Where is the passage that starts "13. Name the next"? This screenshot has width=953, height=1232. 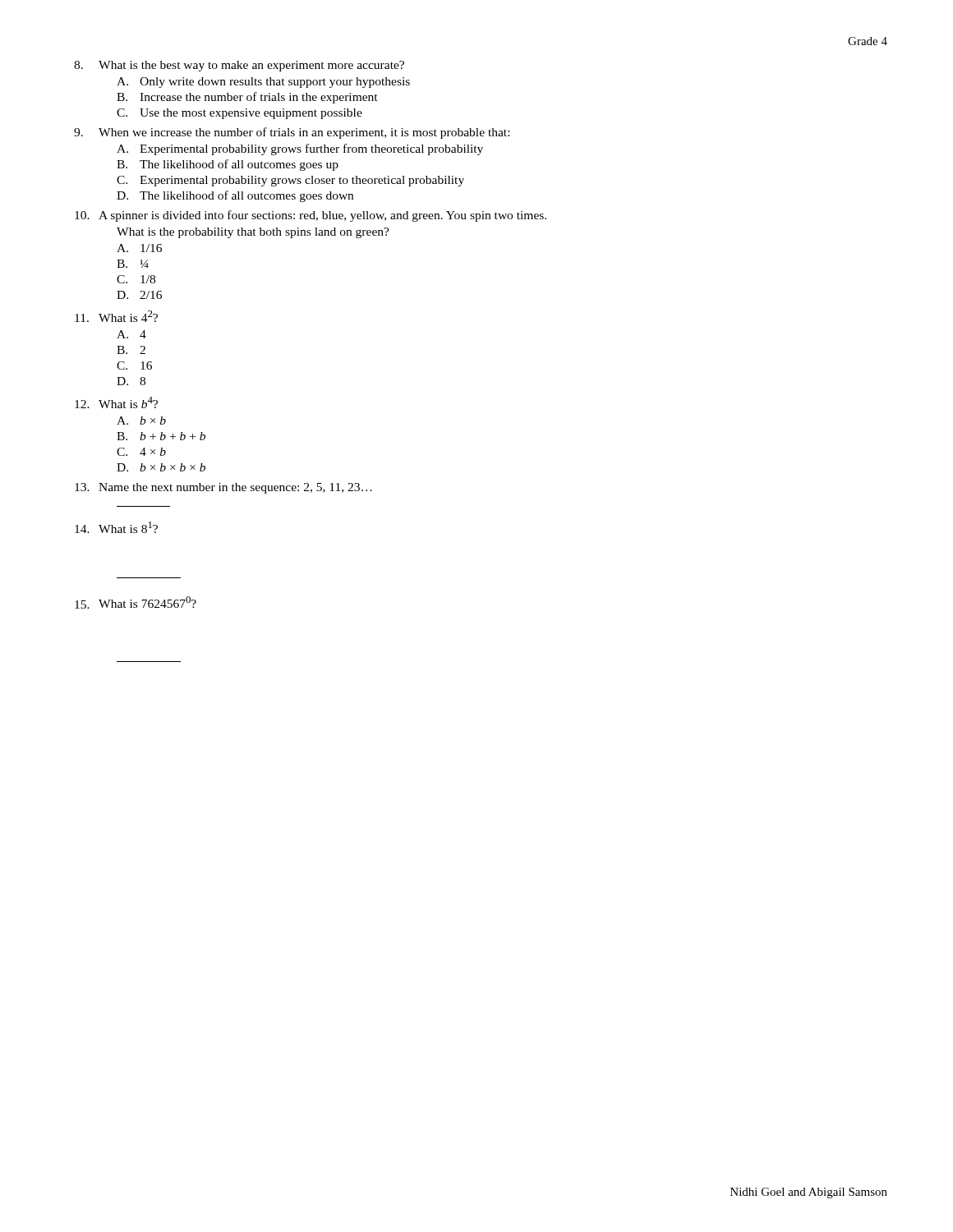223,488
